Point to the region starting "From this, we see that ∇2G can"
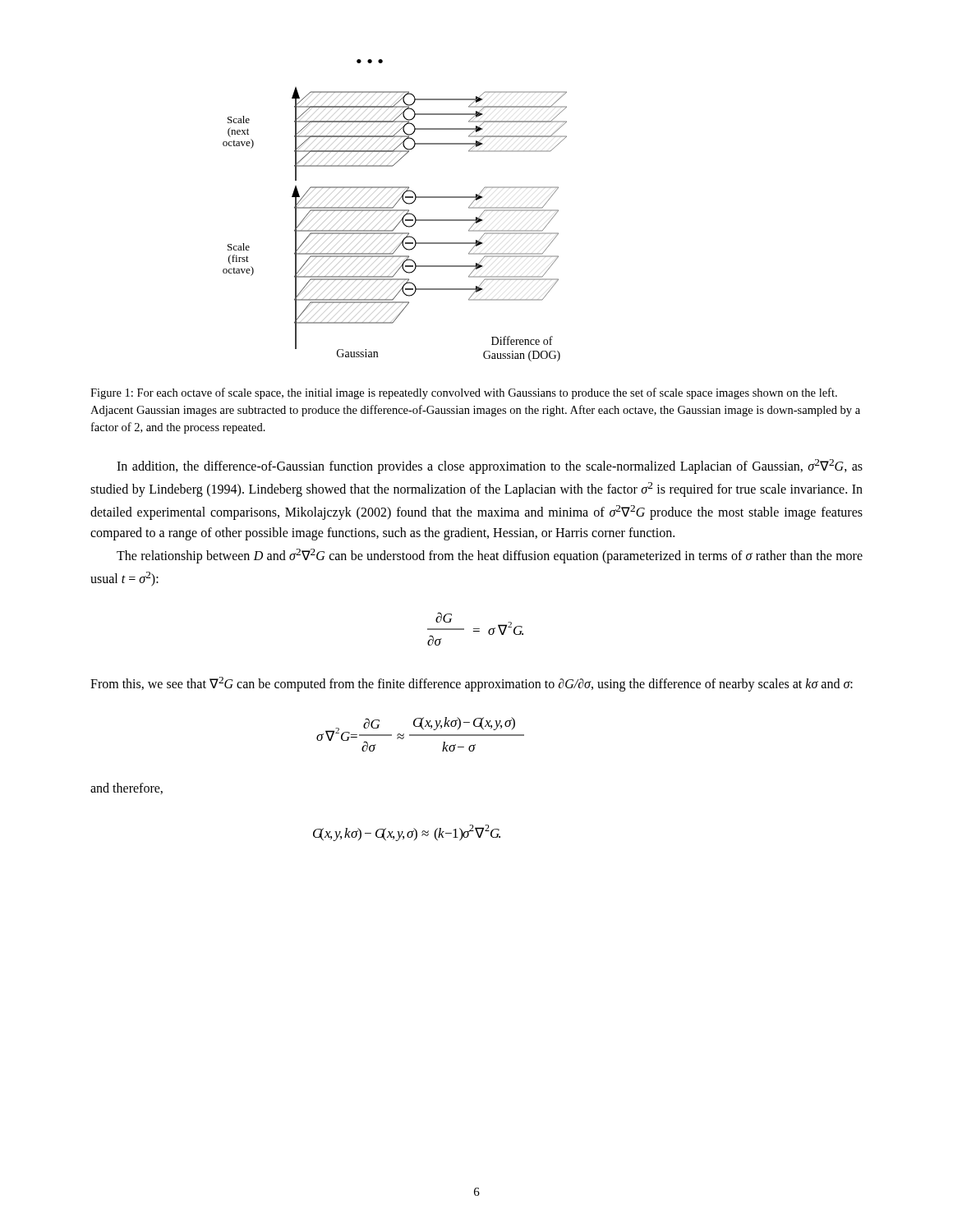This screenshot has height=1232, width=953. (x=472, y=683)
